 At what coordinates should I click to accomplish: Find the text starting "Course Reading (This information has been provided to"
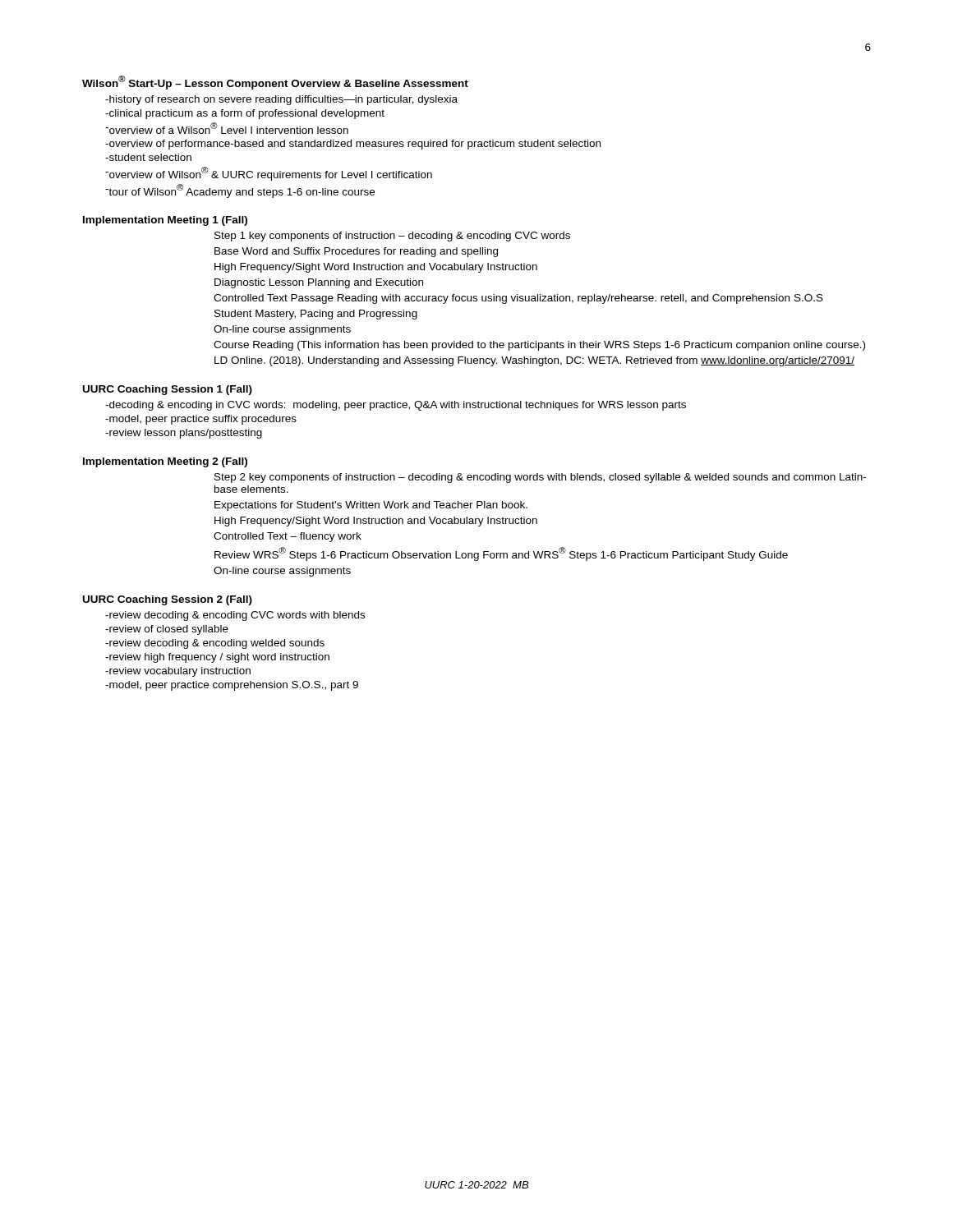pos(542,345)
